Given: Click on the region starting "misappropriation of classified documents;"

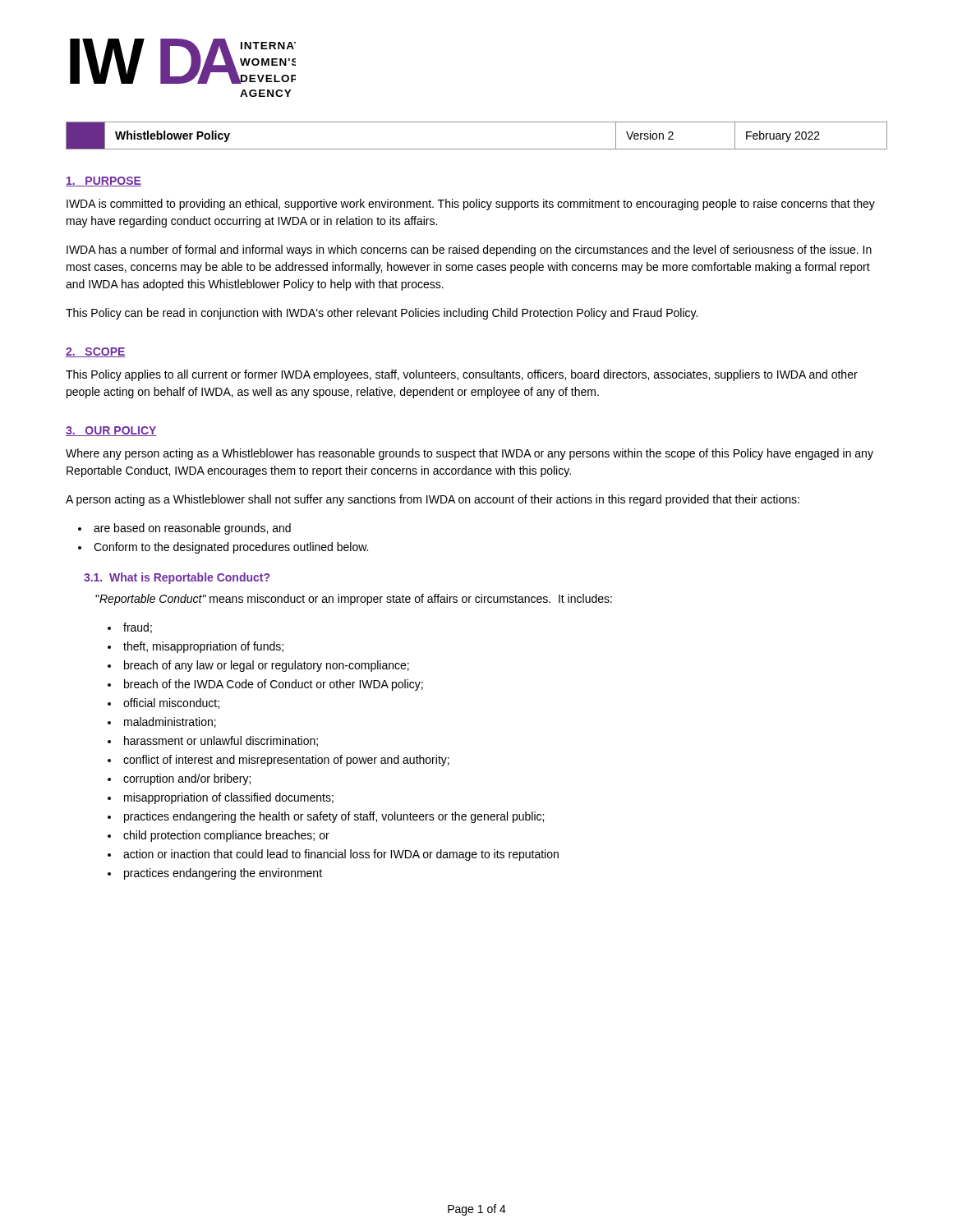Looking at the screenshot, I should click(229, 798).
